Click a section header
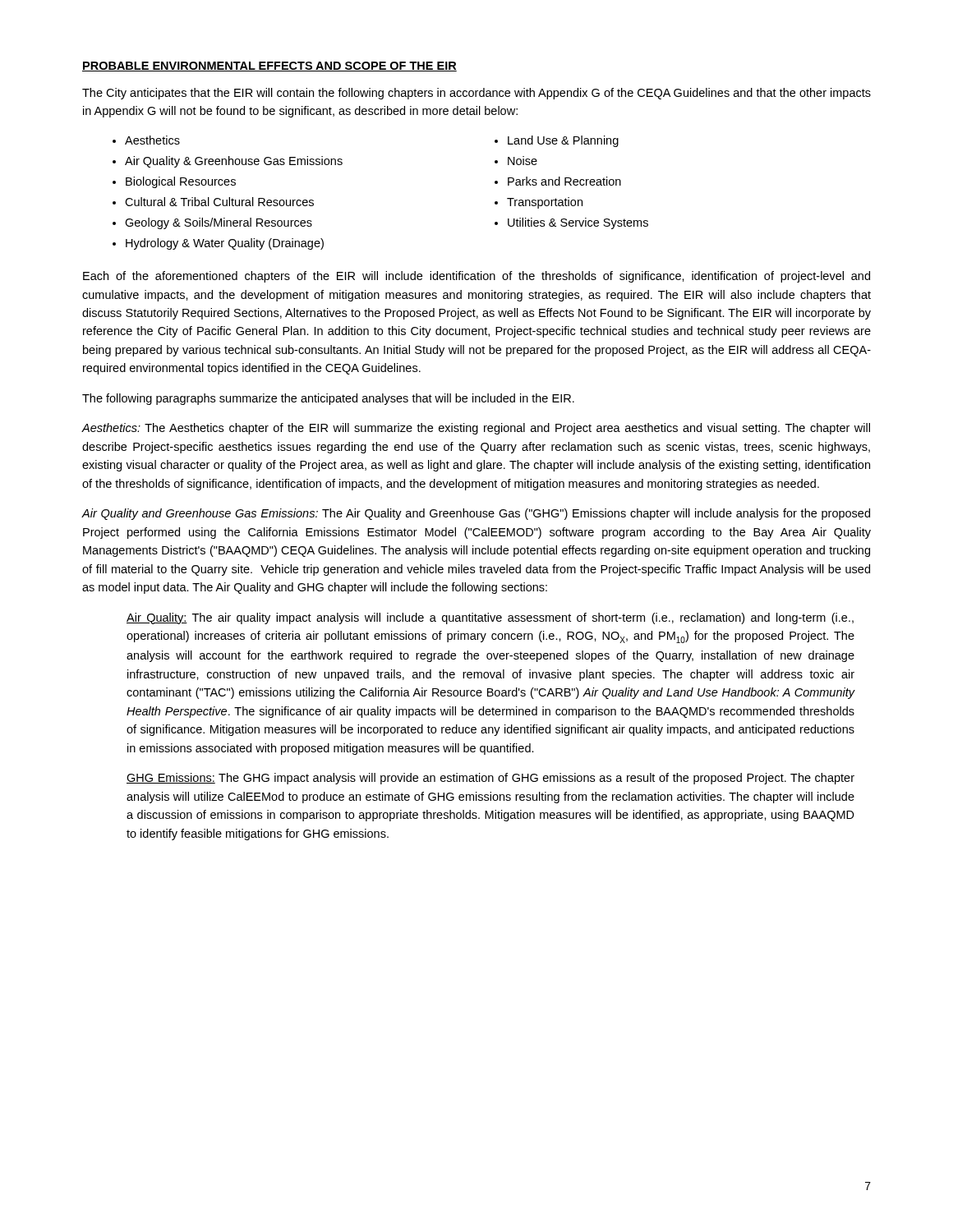Screen dimensions: 1232x953 tap(269, 66)
